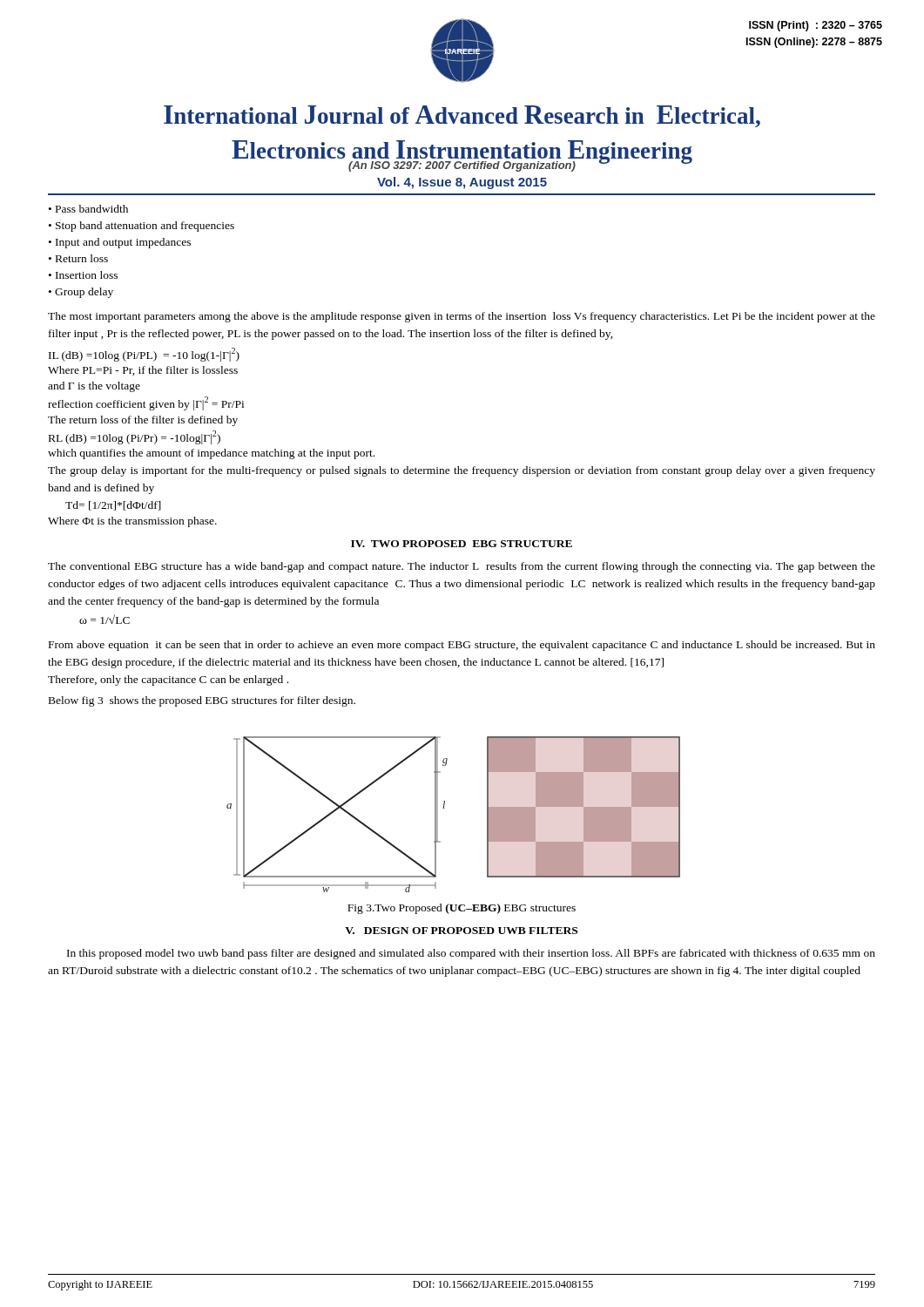The height and width of the screenshot is (1307, 924).
Task: Select the text starting "Where Φt is the transmission phase."
Action: 133,521
